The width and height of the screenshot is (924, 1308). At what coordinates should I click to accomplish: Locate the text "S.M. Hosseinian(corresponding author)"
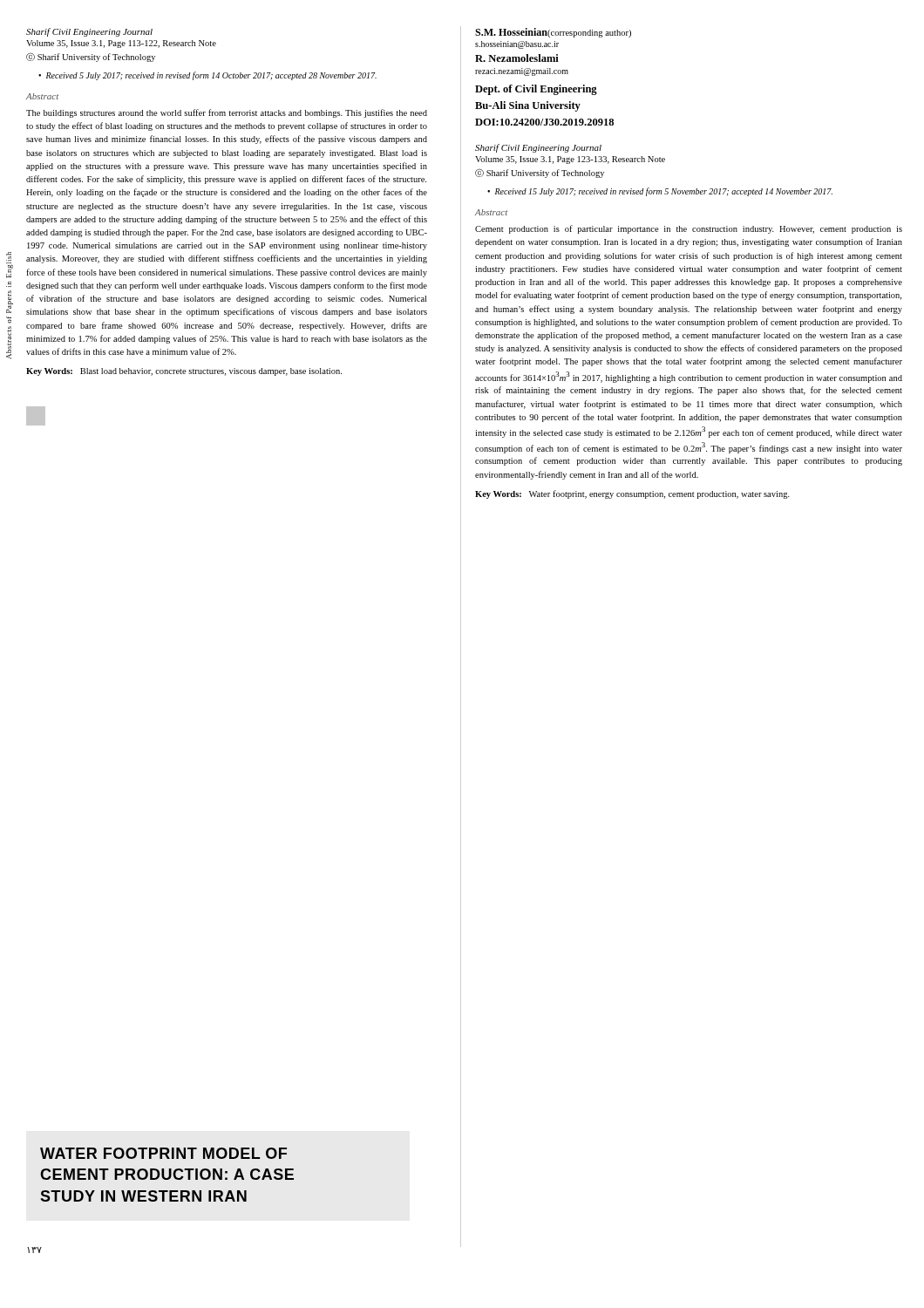pos(553,32)
